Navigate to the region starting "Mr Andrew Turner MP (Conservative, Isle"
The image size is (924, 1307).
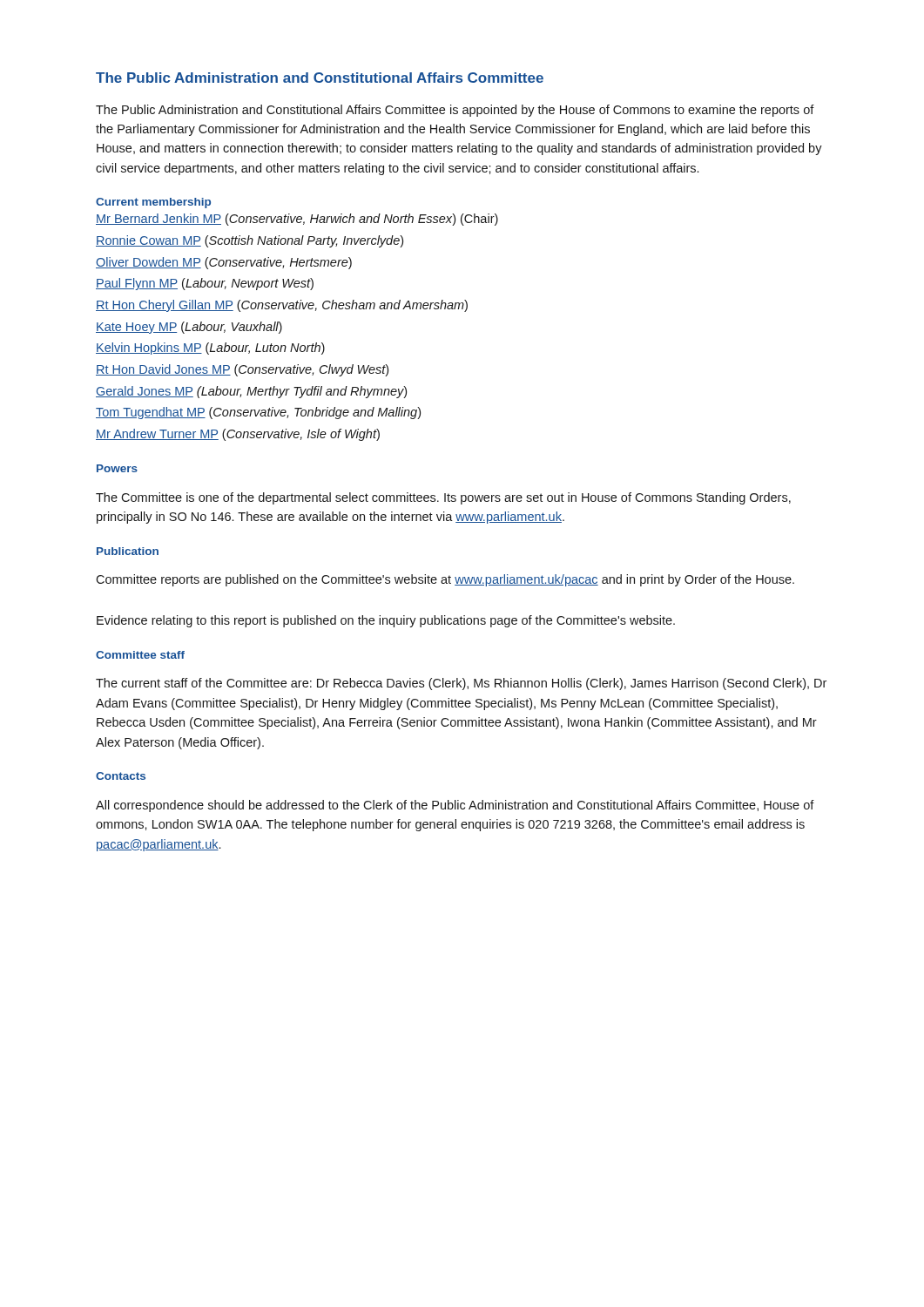click(238, 434)
